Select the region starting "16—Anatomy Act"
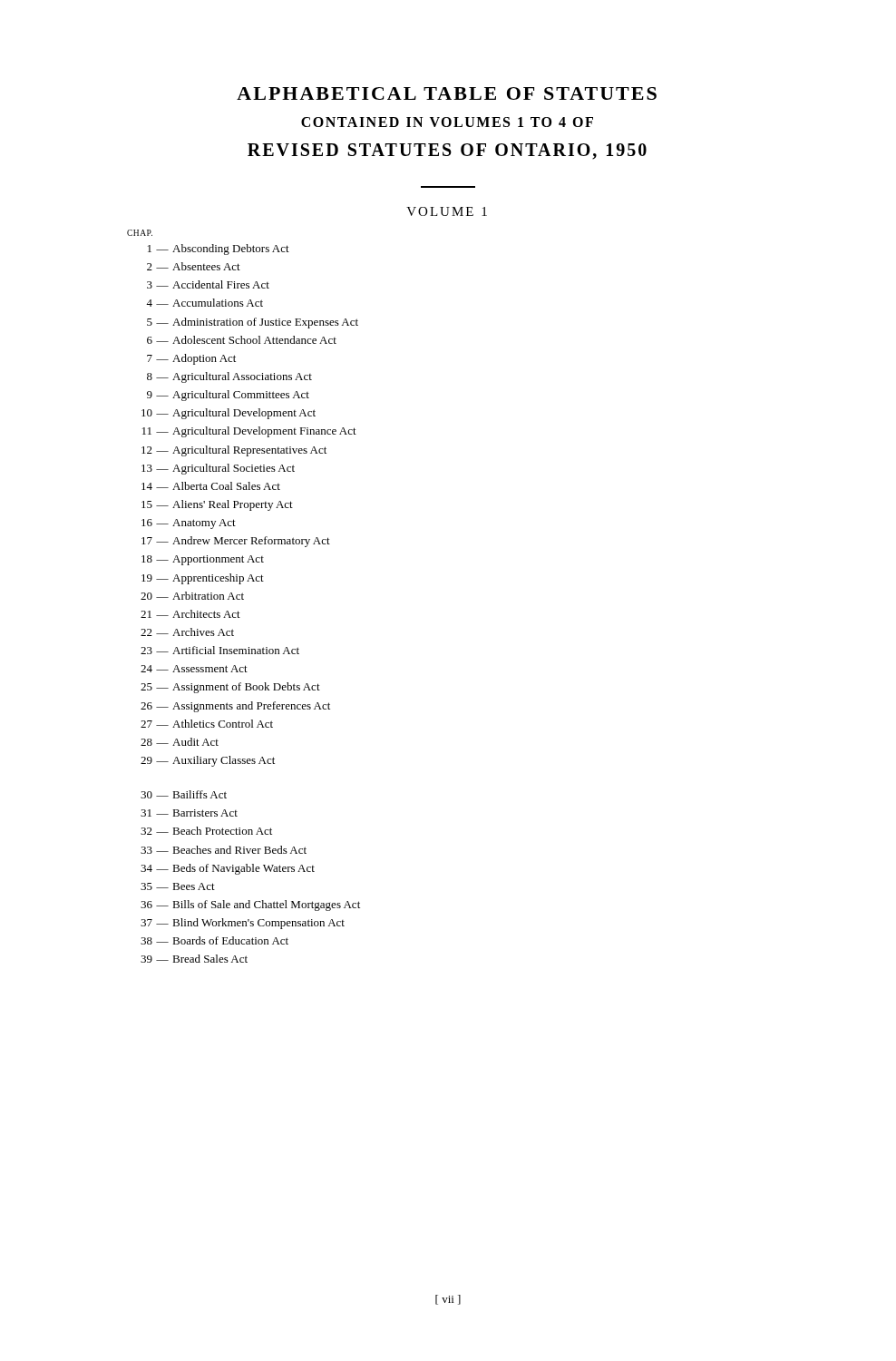Screen dimensions: 1361x896 click(x=181, y=523)
